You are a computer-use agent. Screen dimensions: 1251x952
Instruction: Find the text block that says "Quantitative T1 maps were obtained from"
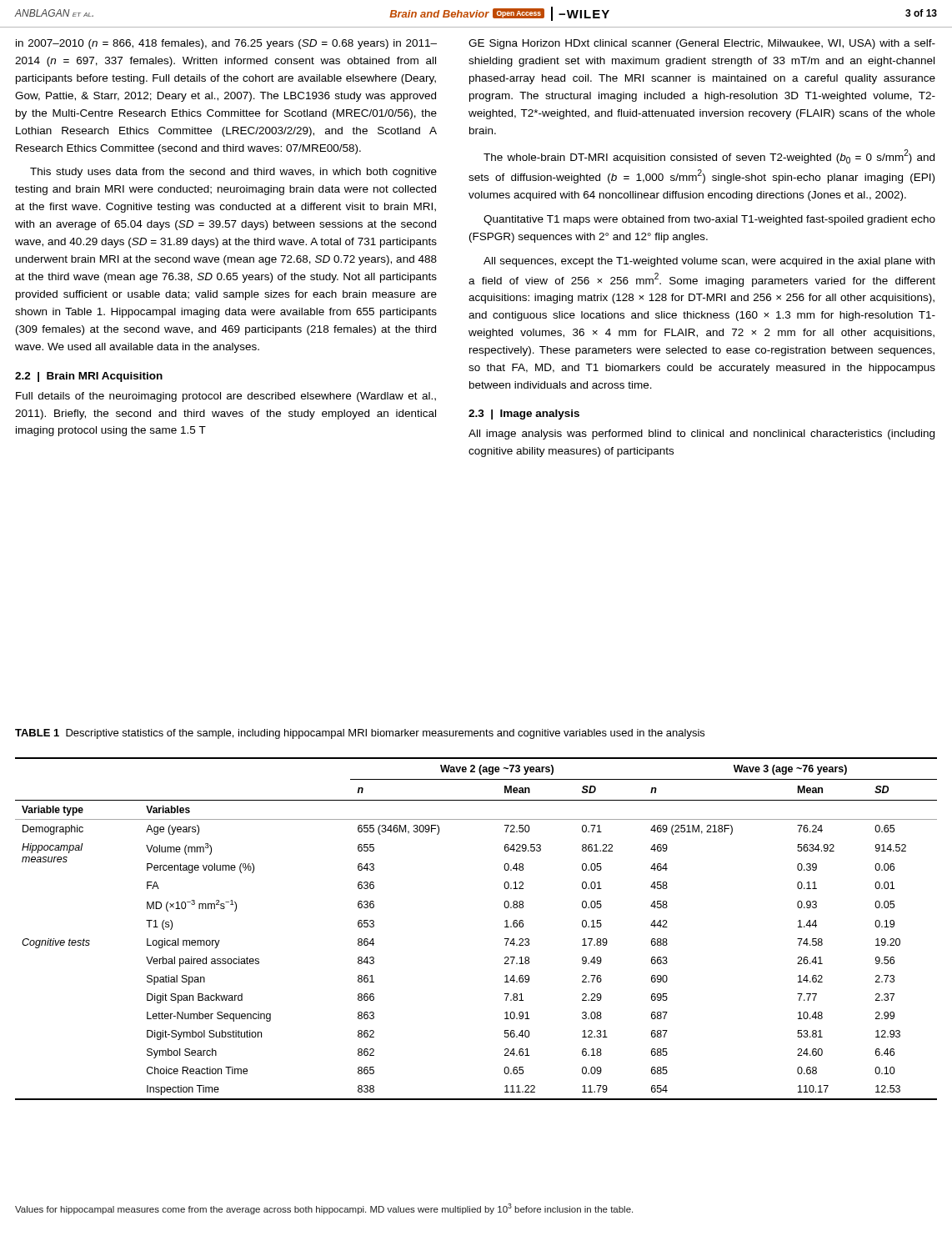click(702, 228)
